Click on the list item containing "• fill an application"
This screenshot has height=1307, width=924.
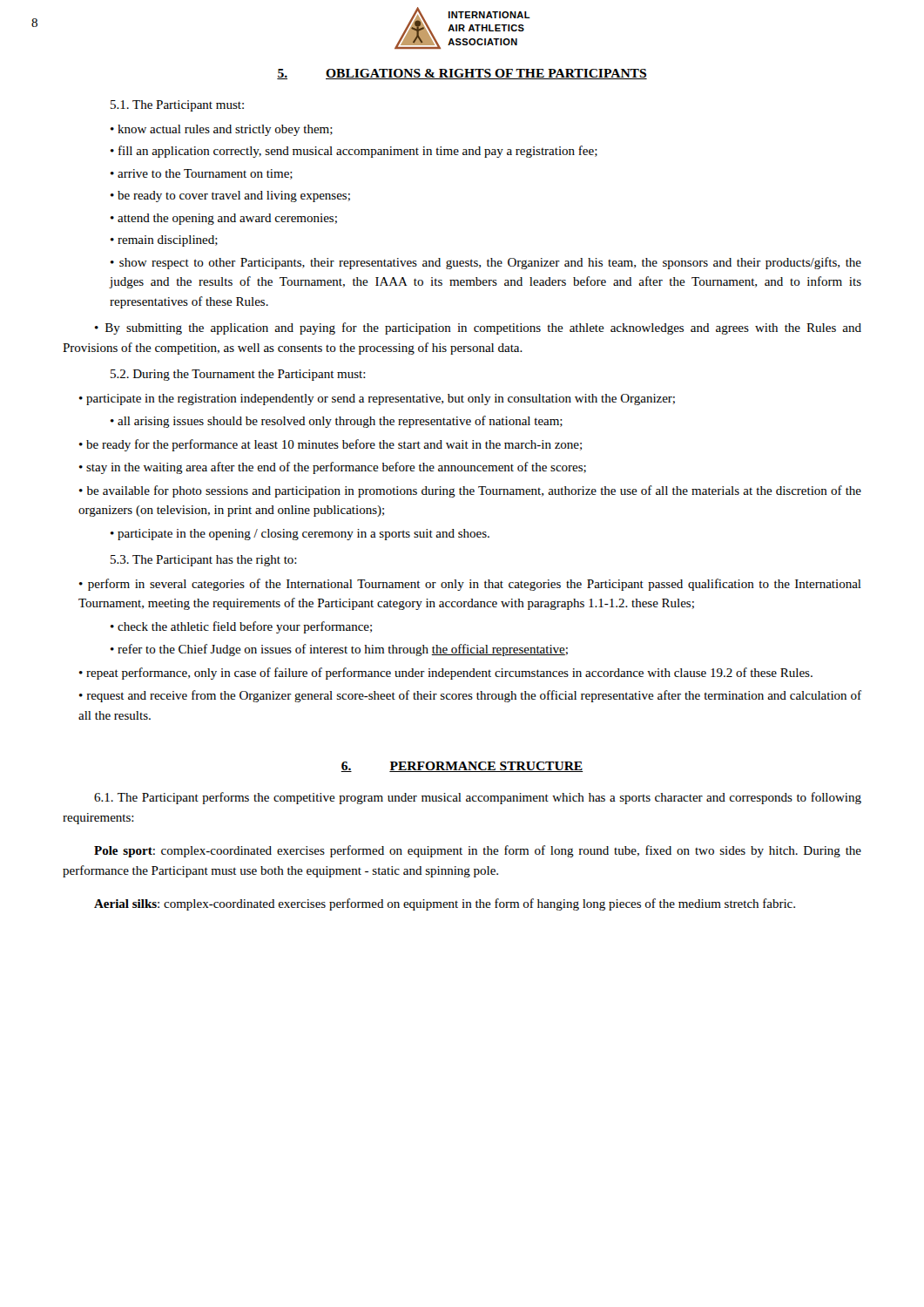[354, 151]
